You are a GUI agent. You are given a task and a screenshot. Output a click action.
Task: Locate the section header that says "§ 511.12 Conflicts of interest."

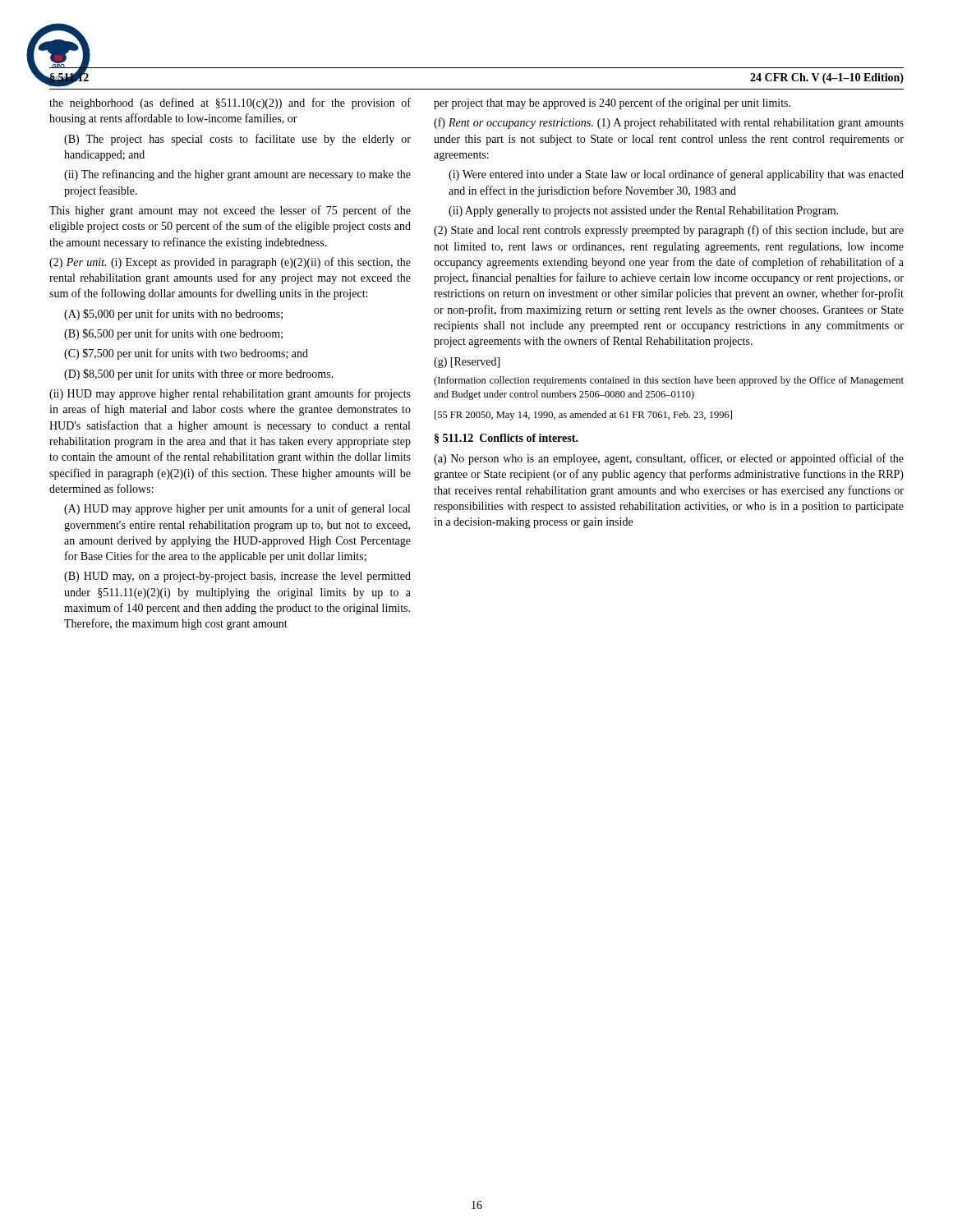506,439
